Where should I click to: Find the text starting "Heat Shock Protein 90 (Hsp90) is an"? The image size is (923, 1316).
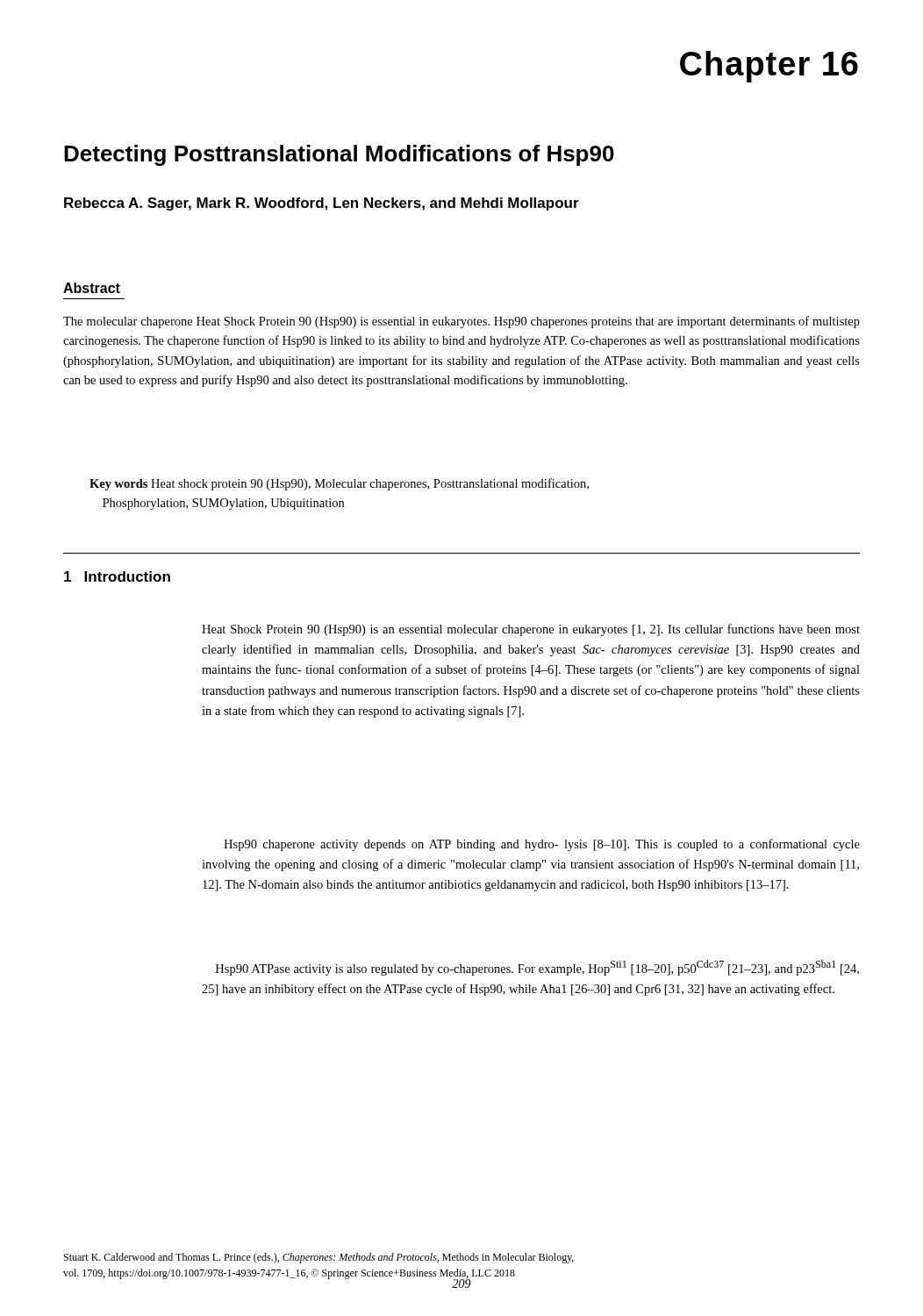click(531, 670)
